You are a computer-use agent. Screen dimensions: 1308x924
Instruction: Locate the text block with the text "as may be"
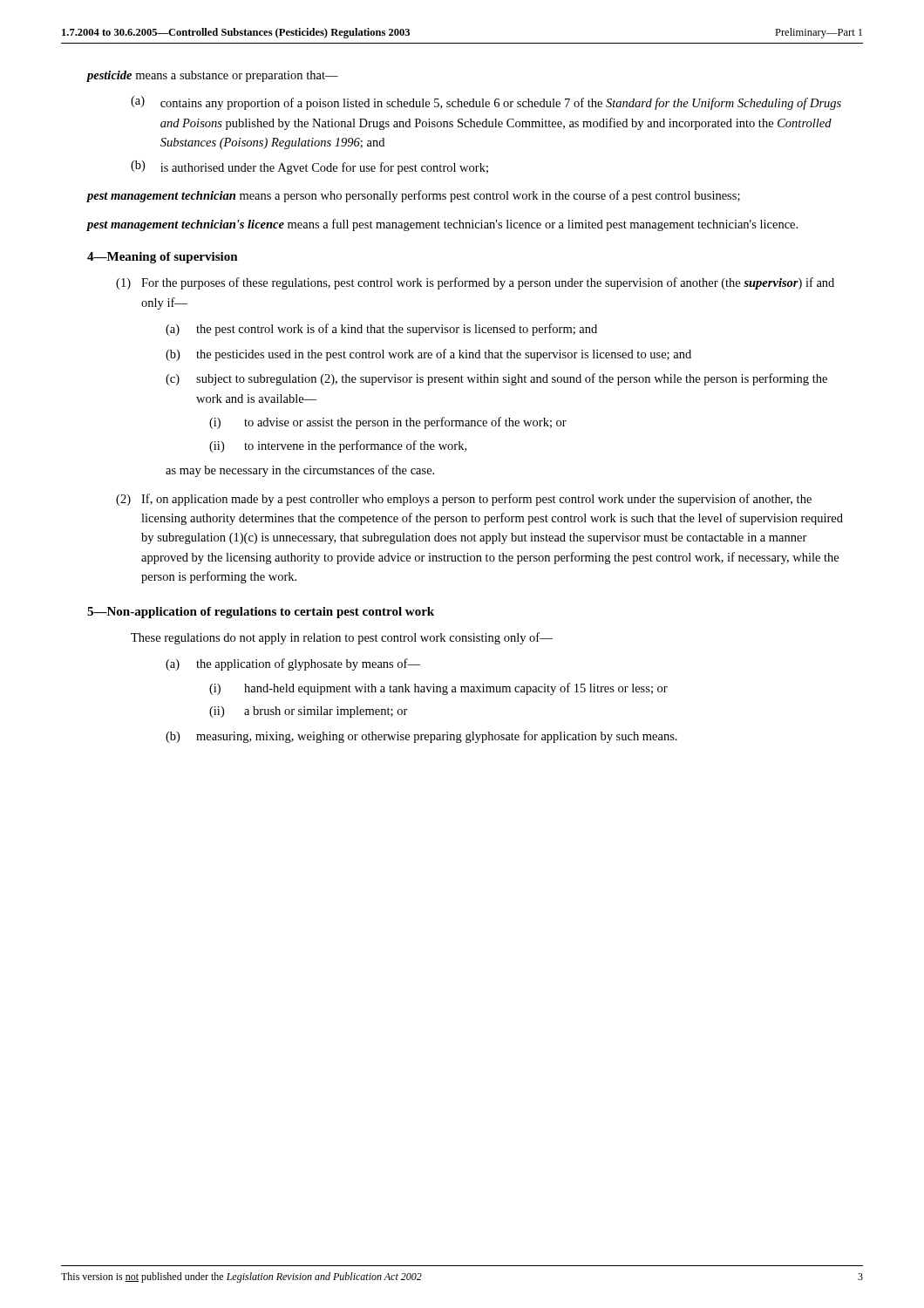(x=300, y=470)
